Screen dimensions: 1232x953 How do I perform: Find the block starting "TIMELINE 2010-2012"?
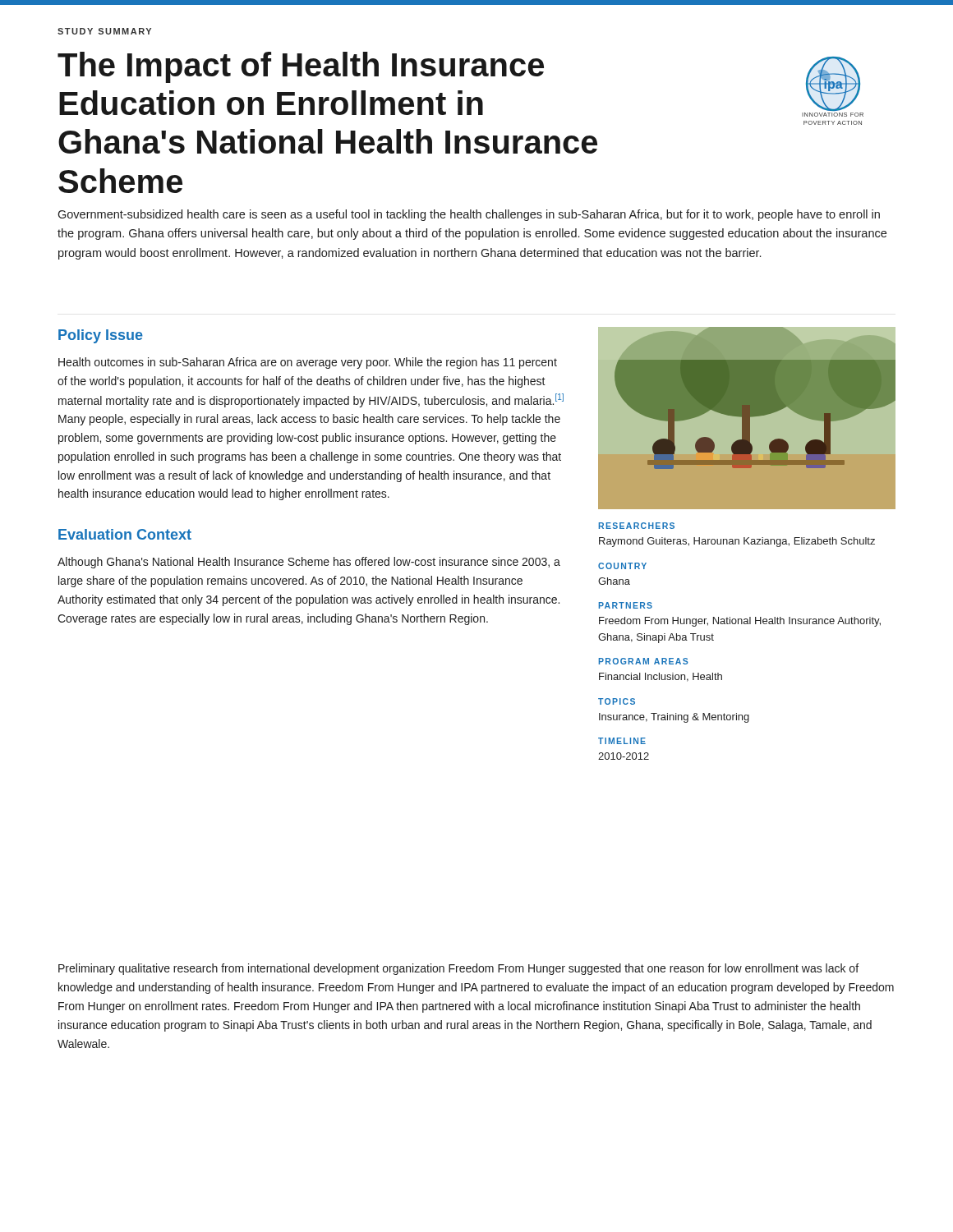coord(622,741)
